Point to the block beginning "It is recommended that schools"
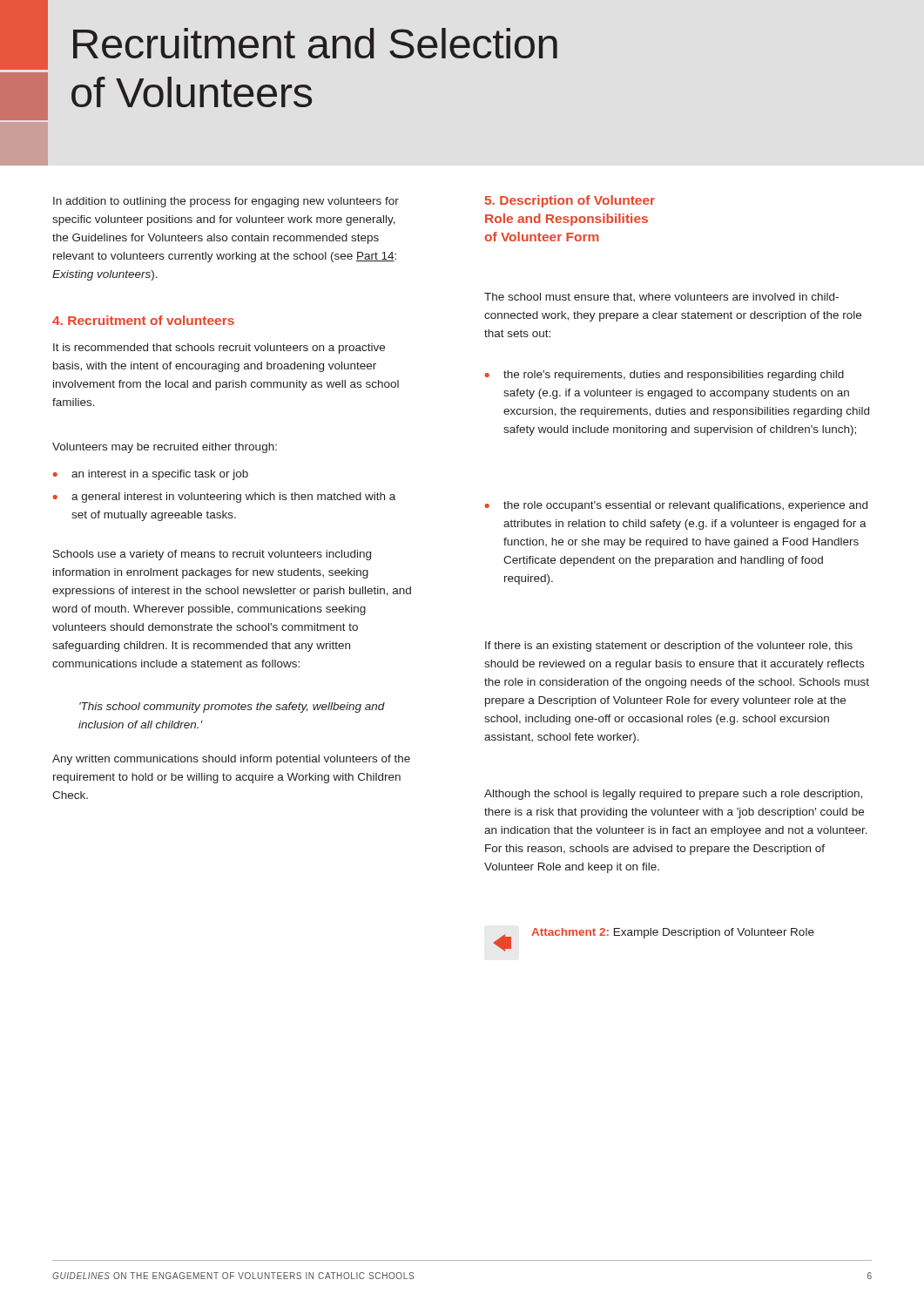Image resolution: width=924 pixels, height=1307 pixels. pyautogui.click(x=233, y=375)
